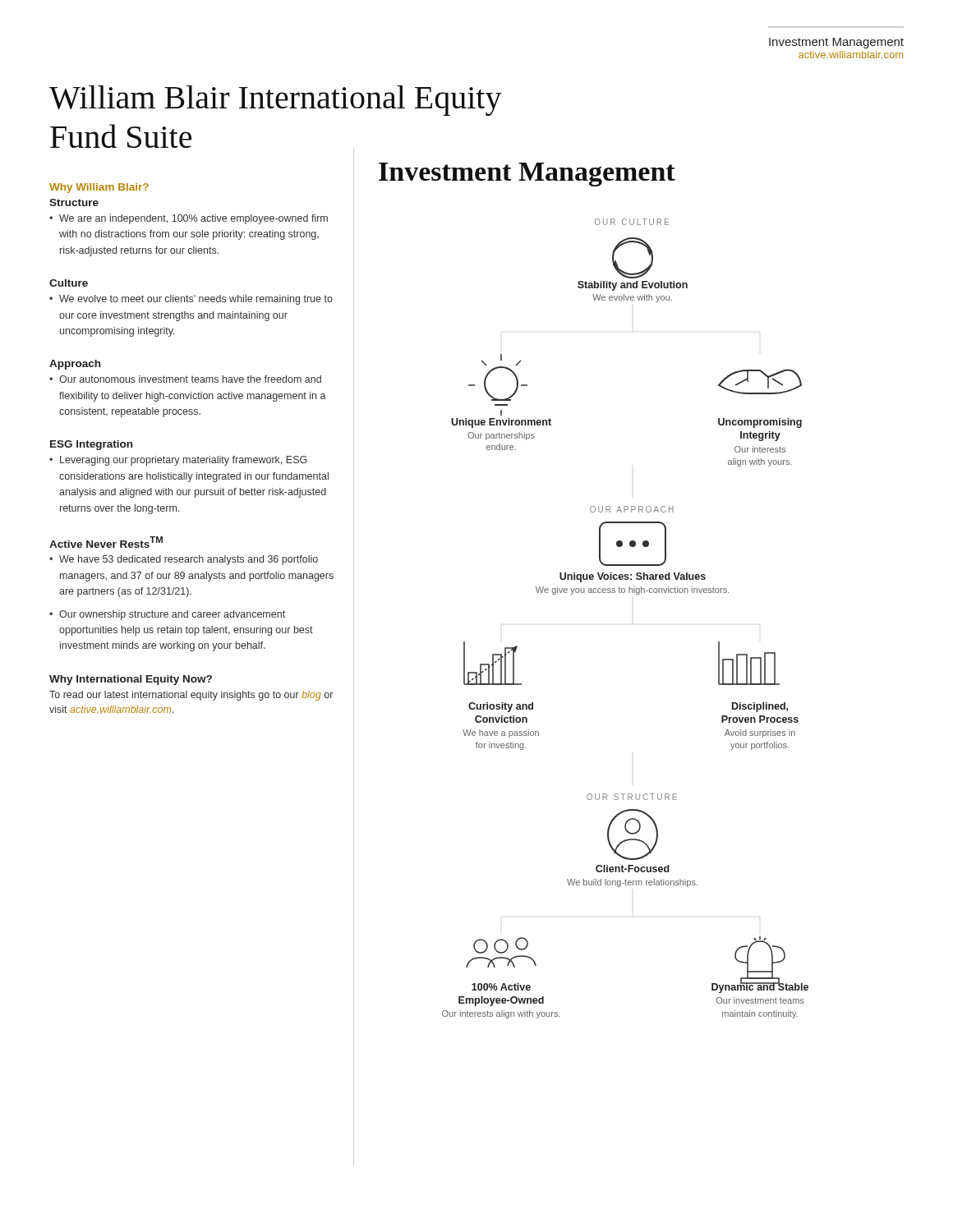The height and width of the screenshot is (1232, 953).
Task: Click the infographic
Action: point(641,688)
